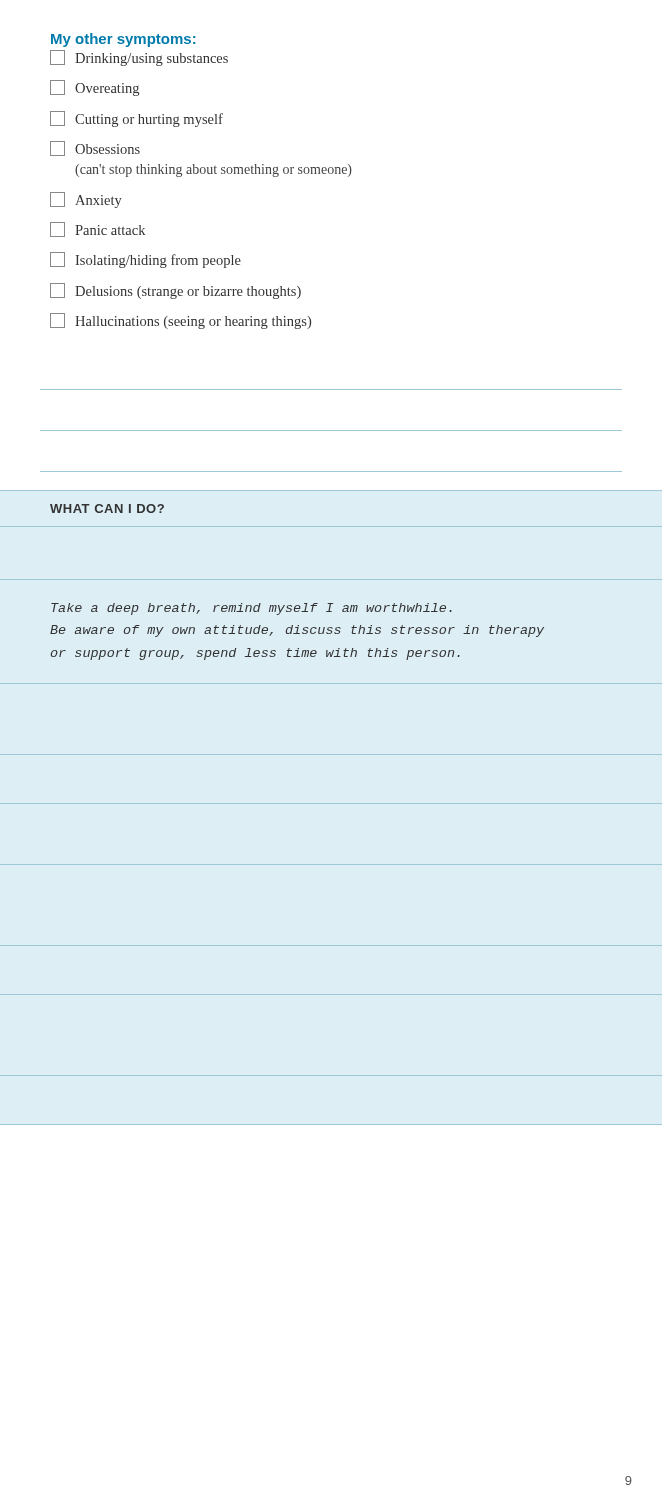Screen dimensions: 1500x662
Task: Select the section header containing "My other symptoms:"
Action: (123, 38)
